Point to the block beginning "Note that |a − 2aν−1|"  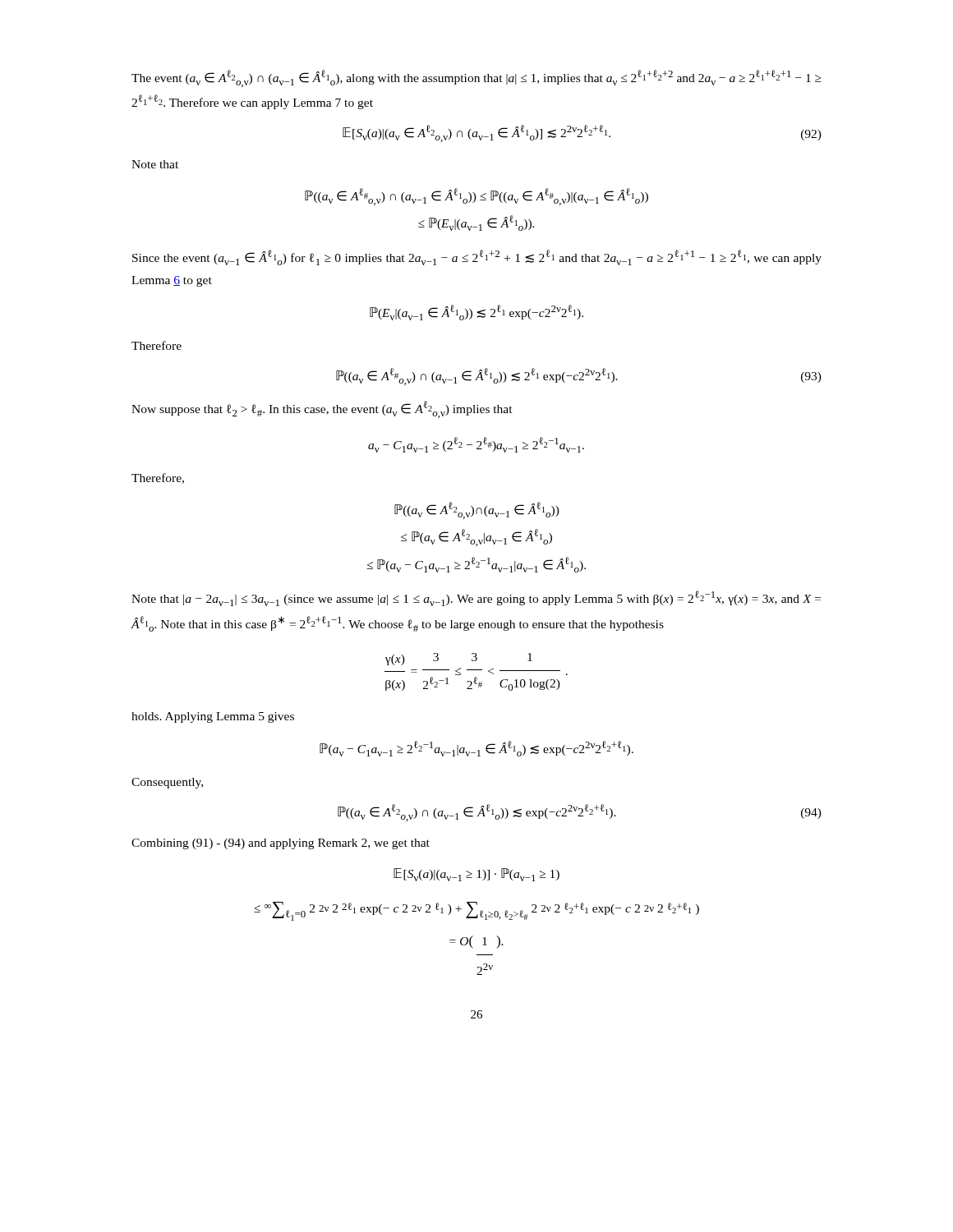click(x=476, y=612)
